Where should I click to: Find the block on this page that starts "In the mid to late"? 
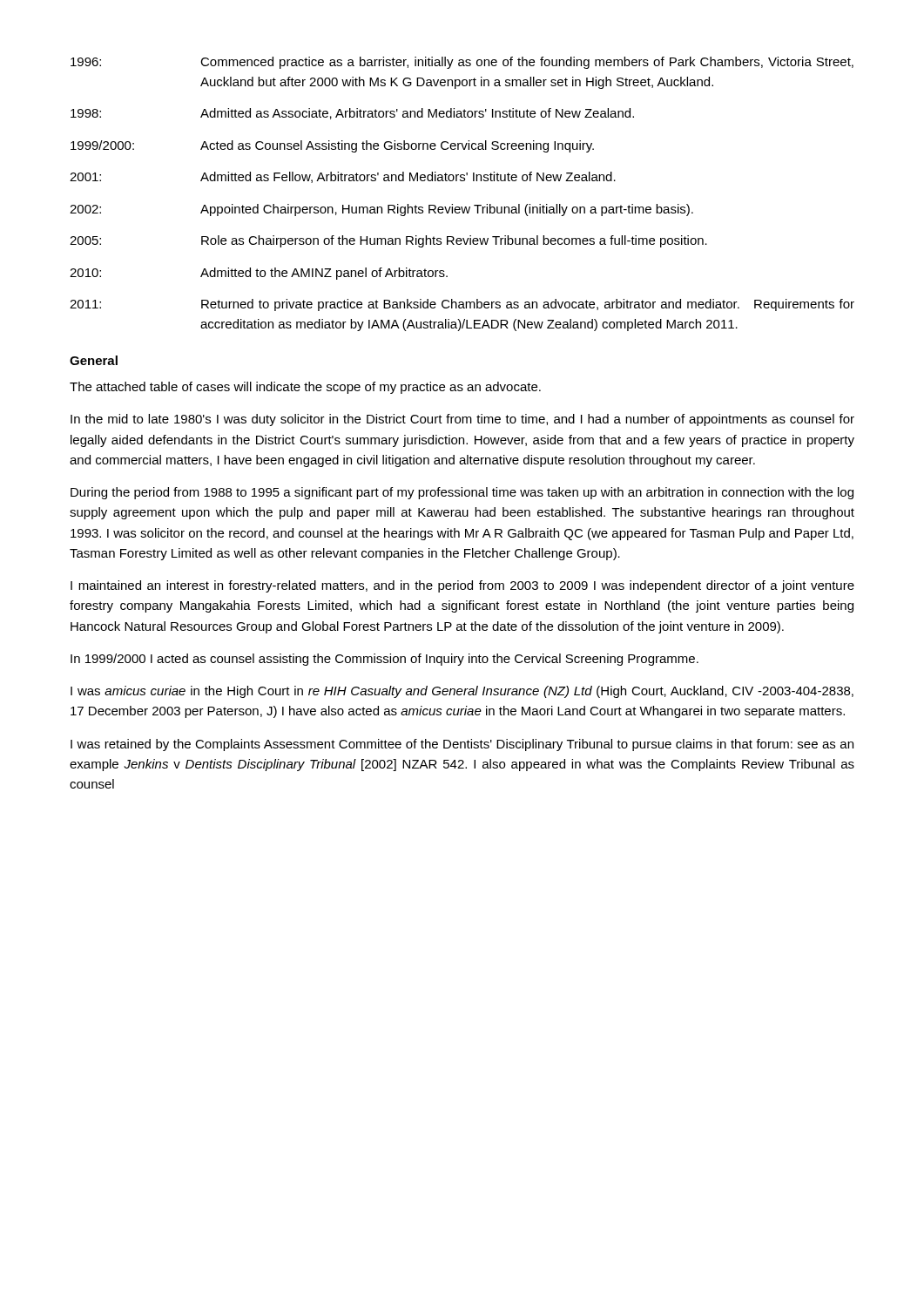[462, 439]
